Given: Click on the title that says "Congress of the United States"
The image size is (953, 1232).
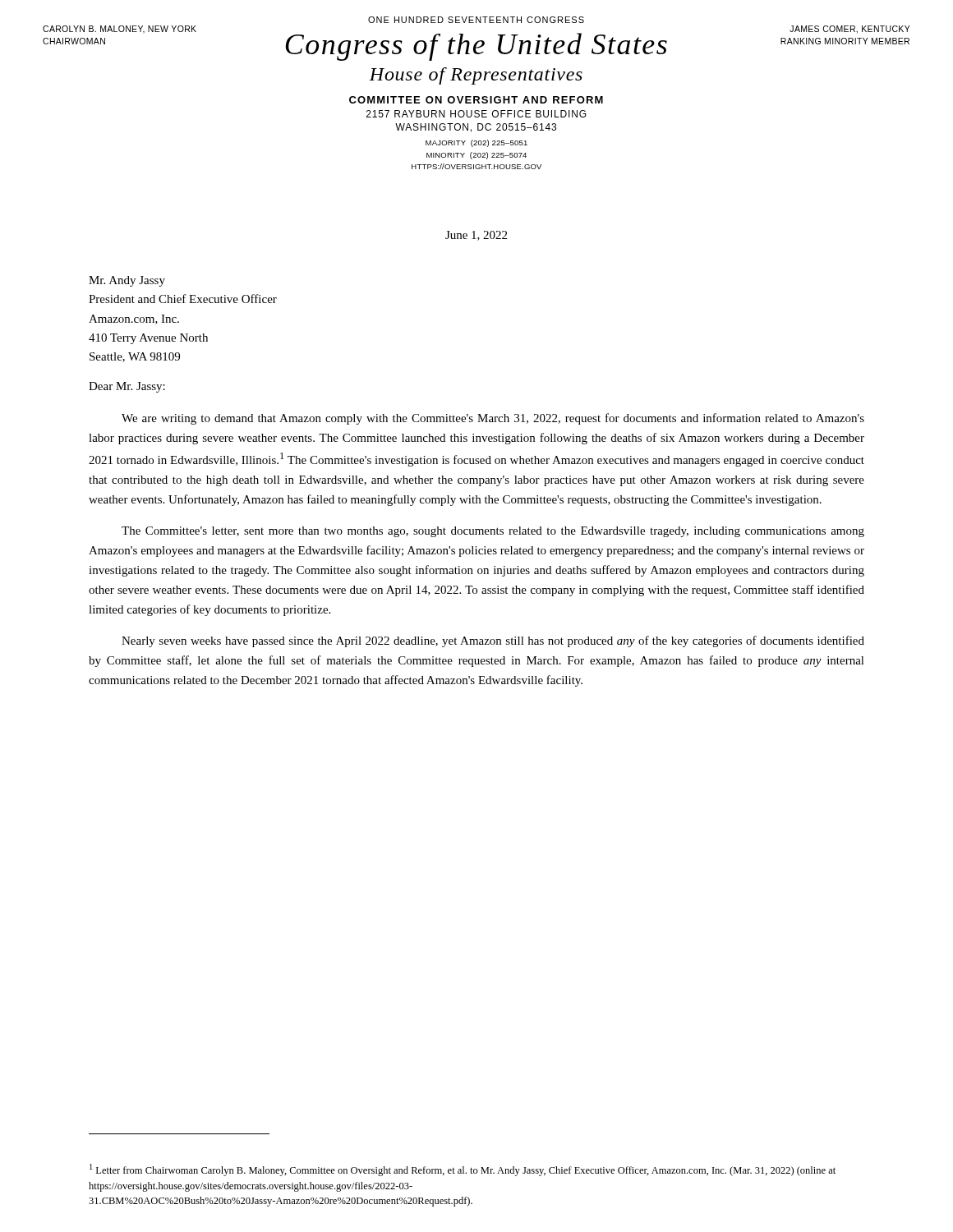Looking at the screenshot, I should (476, 44).
